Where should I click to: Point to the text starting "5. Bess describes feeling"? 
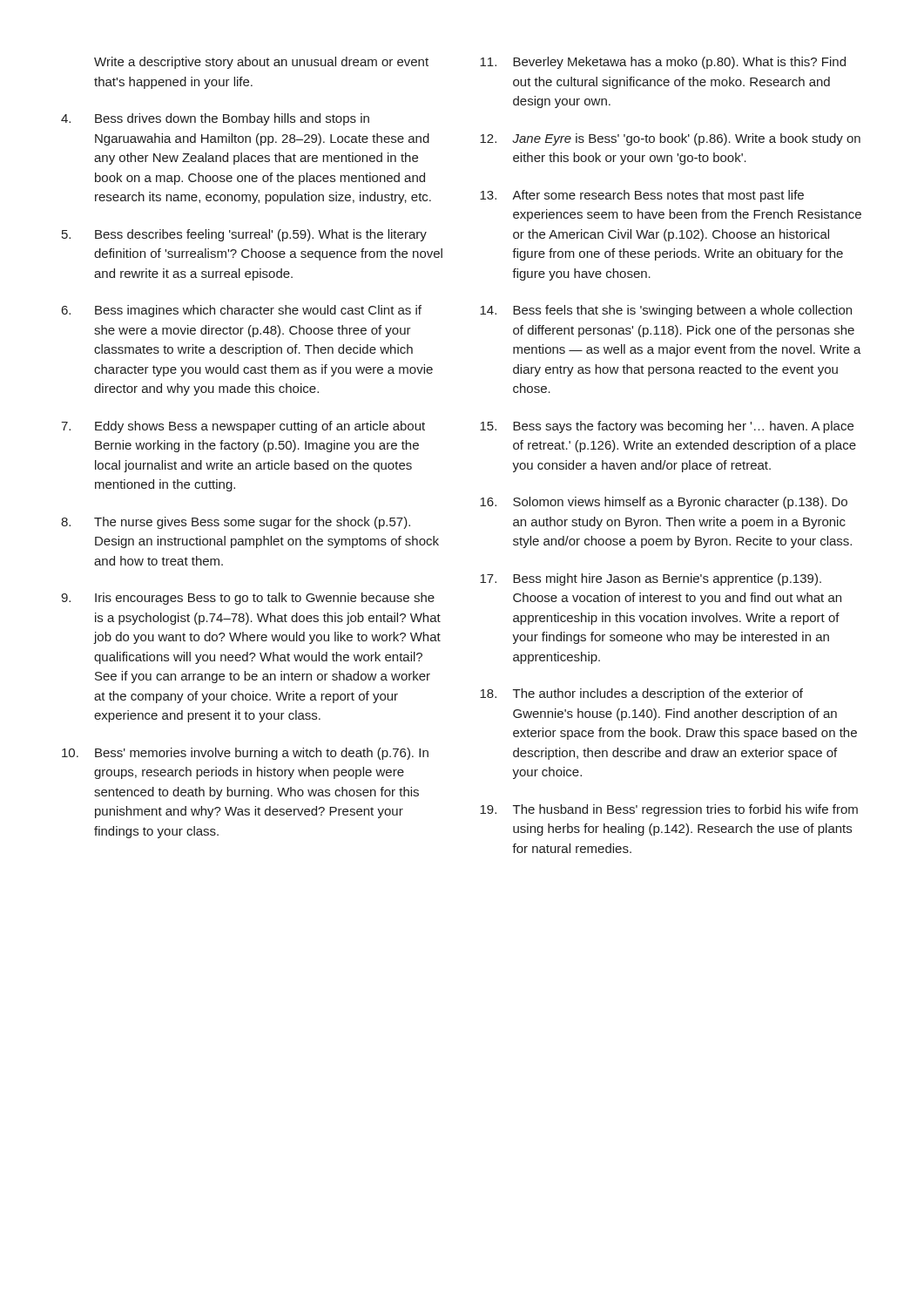[253, 254]
